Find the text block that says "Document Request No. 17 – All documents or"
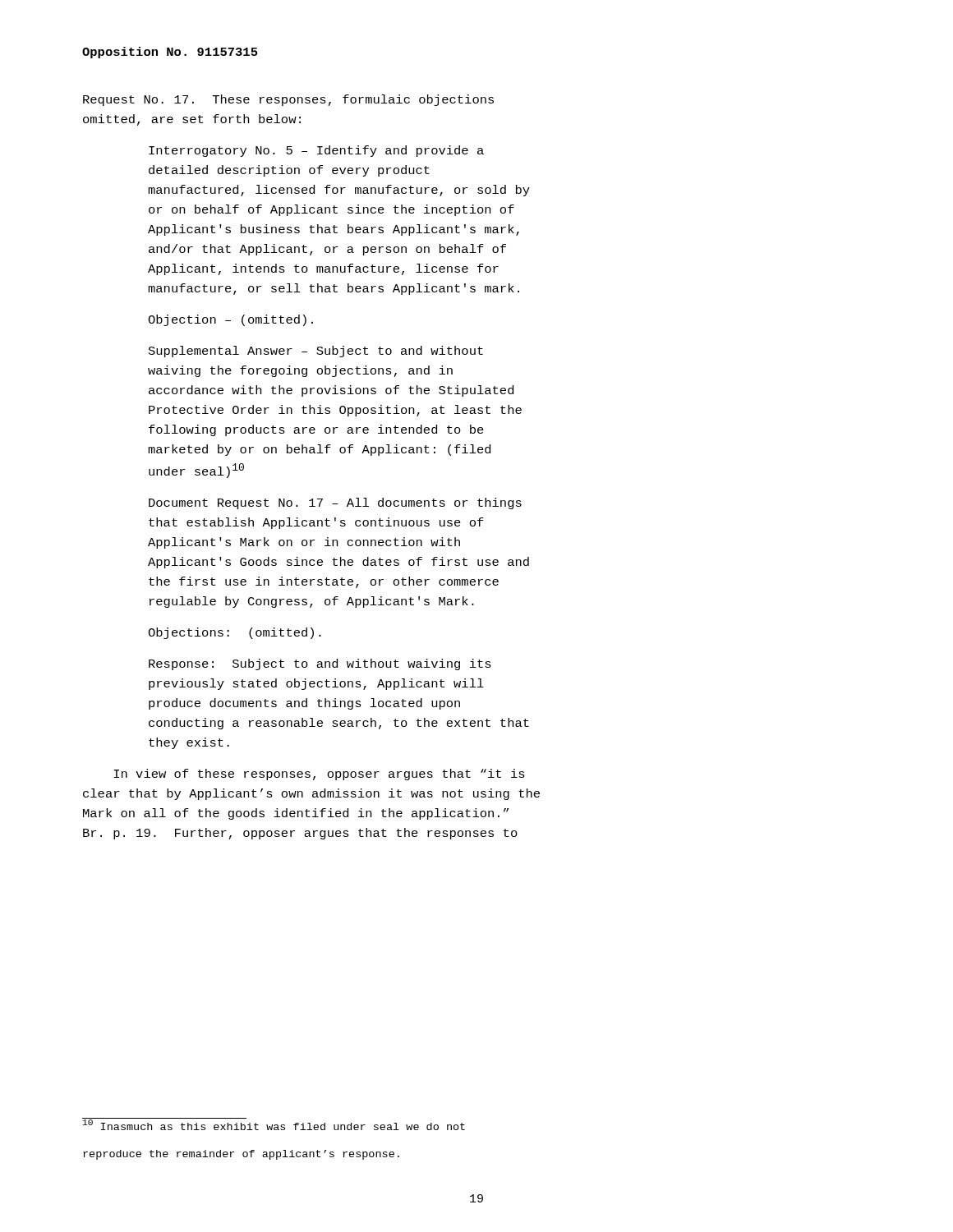The image size is (953, 1232). pyautogui.click(x=493, y=553)
